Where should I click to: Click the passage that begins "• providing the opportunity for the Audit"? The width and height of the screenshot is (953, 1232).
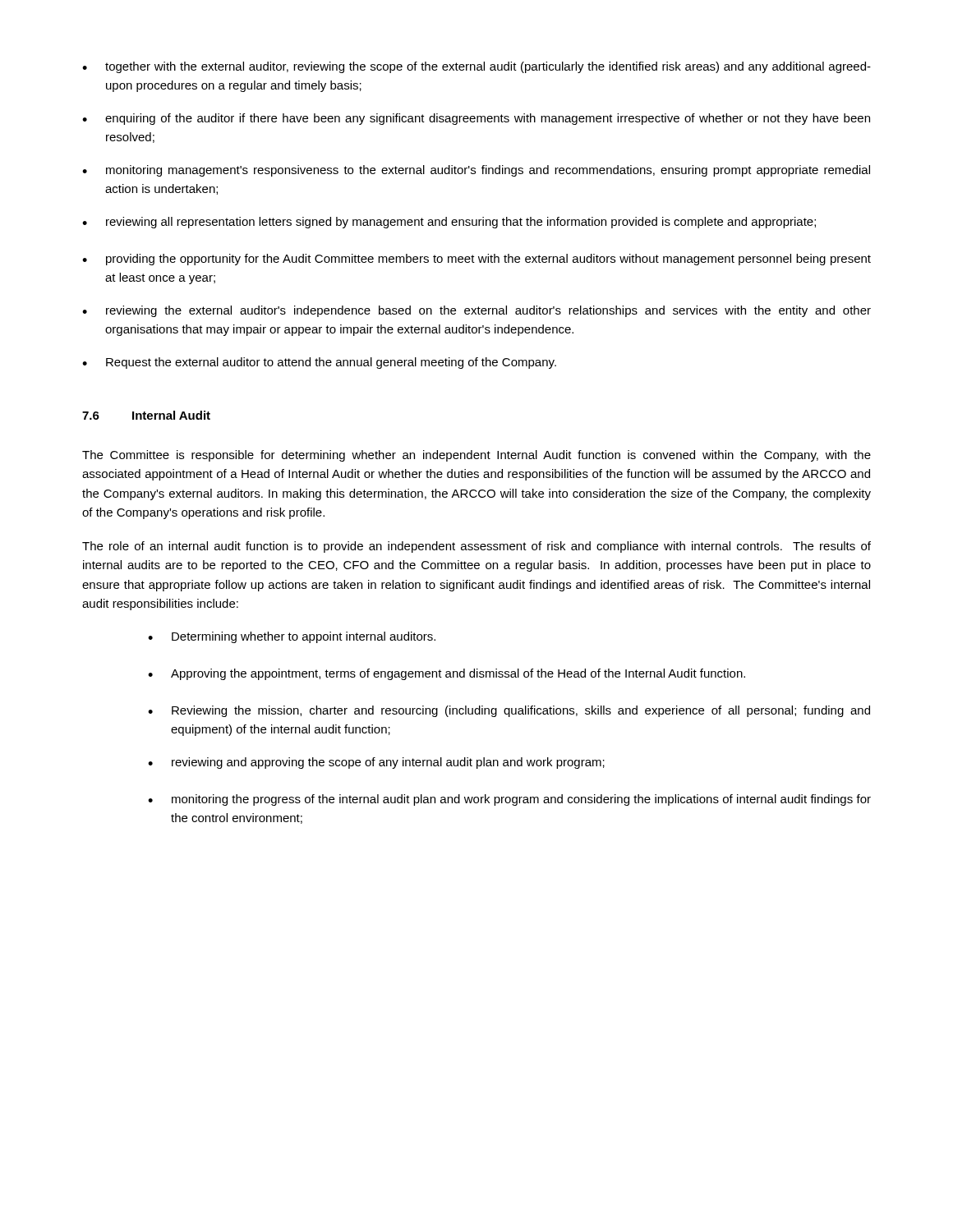tap(476, 268)
